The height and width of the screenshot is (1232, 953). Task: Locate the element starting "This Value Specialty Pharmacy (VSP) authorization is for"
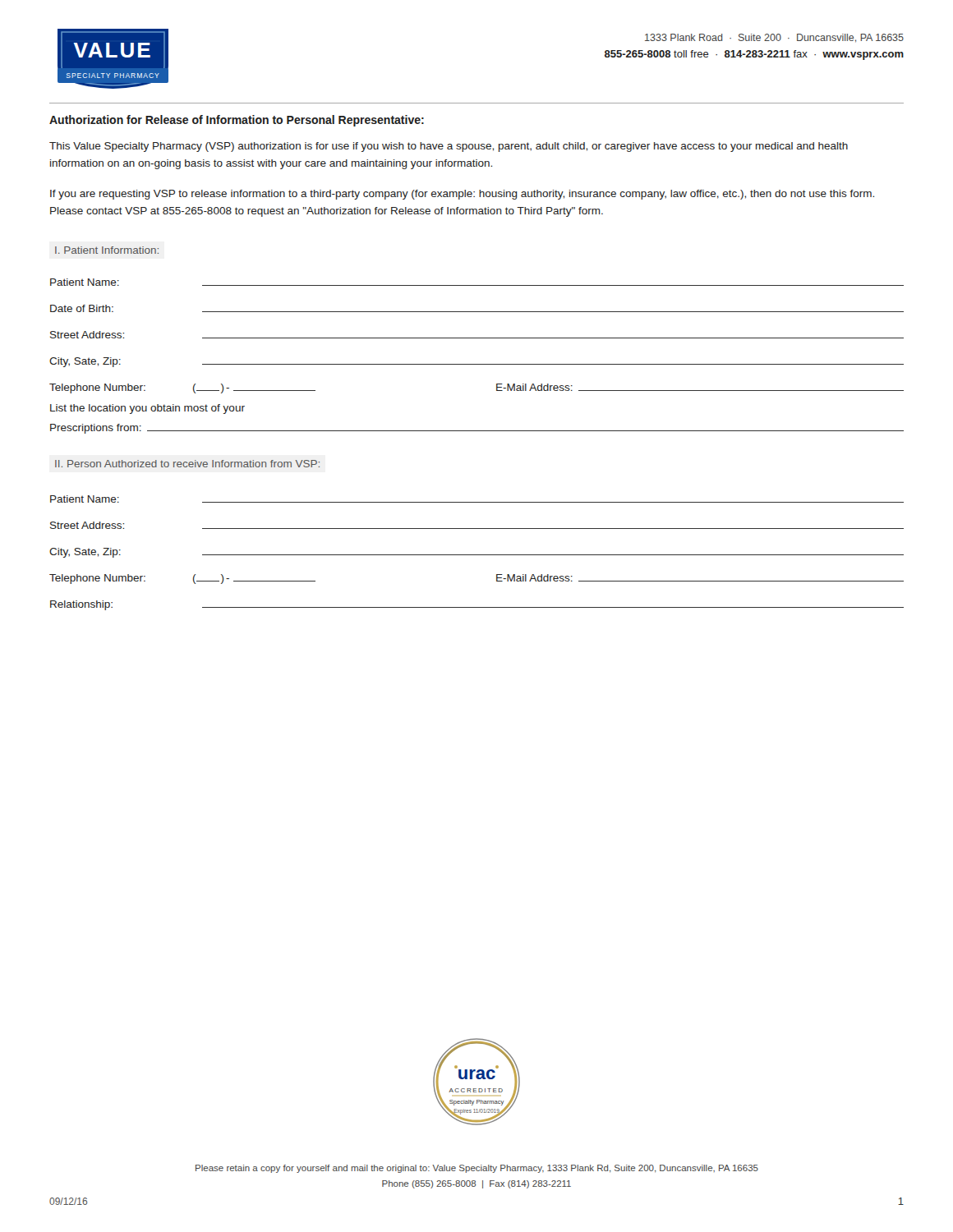point(449,154)
